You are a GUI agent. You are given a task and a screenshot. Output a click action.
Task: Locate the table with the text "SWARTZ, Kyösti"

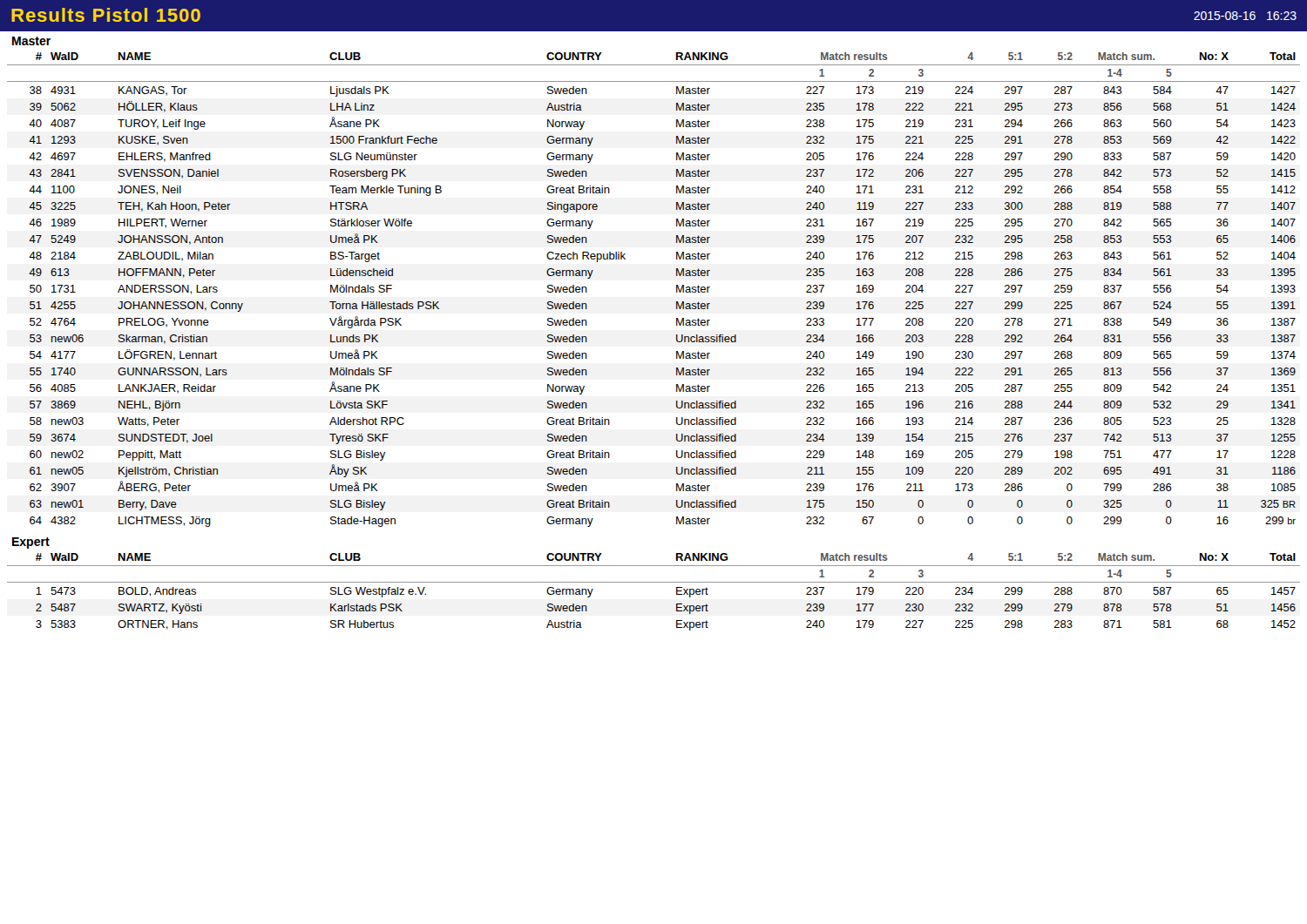coord(654,582)
